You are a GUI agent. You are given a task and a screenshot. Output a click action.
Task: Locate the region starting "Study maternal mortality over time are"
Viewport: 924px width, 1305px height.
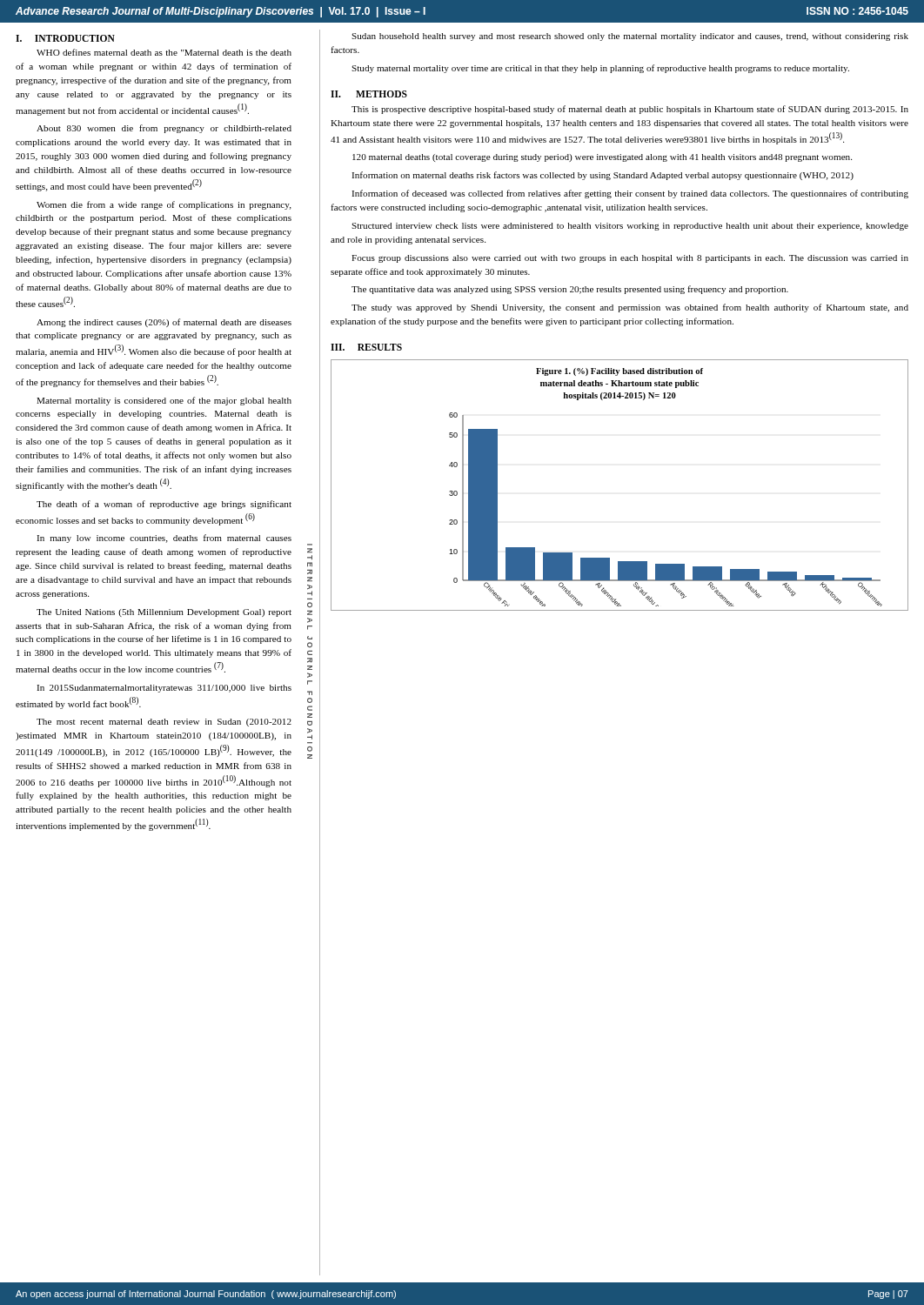pos(619,69)
